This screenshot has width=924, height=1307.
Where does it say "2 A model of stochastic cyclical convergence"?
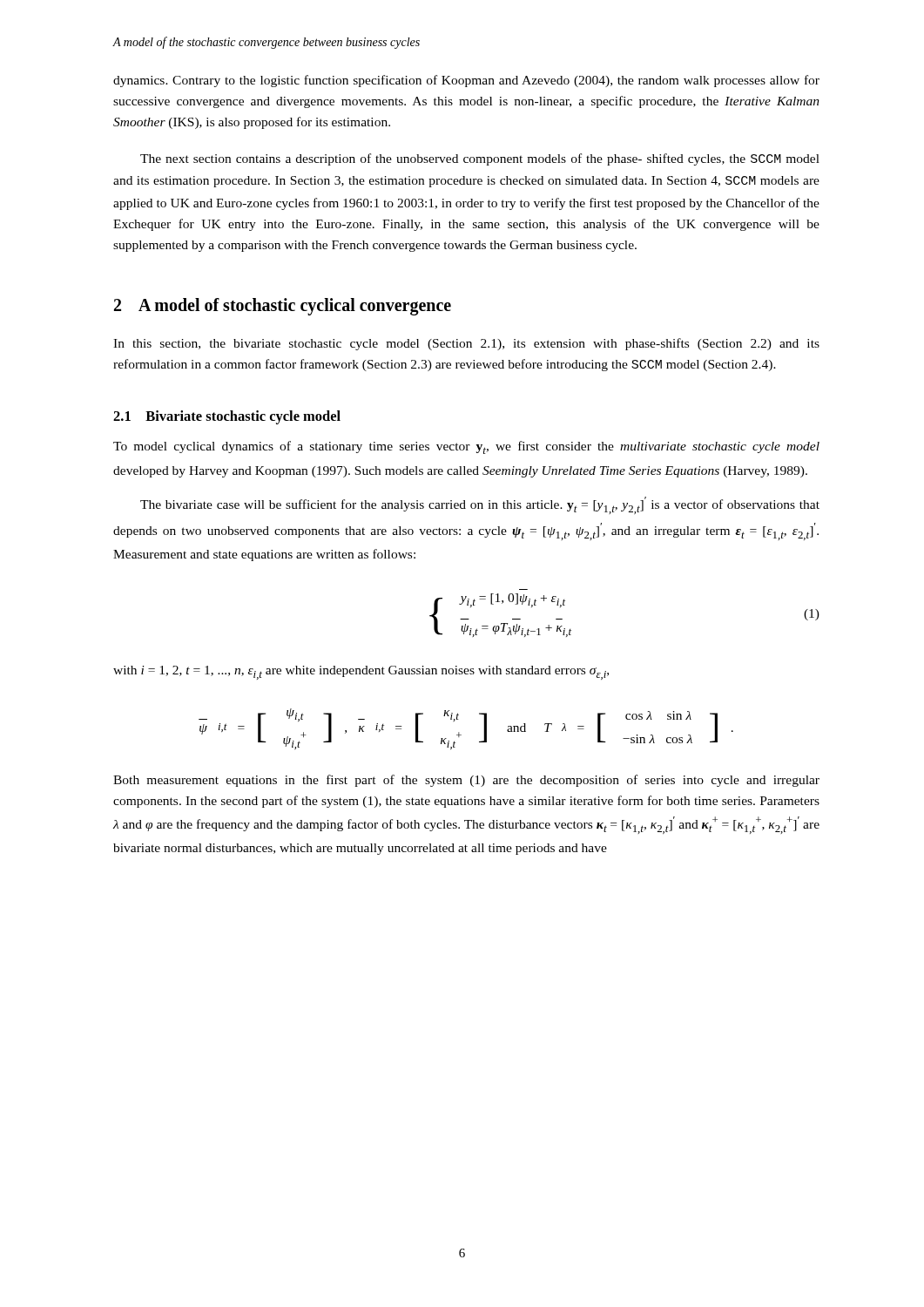click(282, 305)
